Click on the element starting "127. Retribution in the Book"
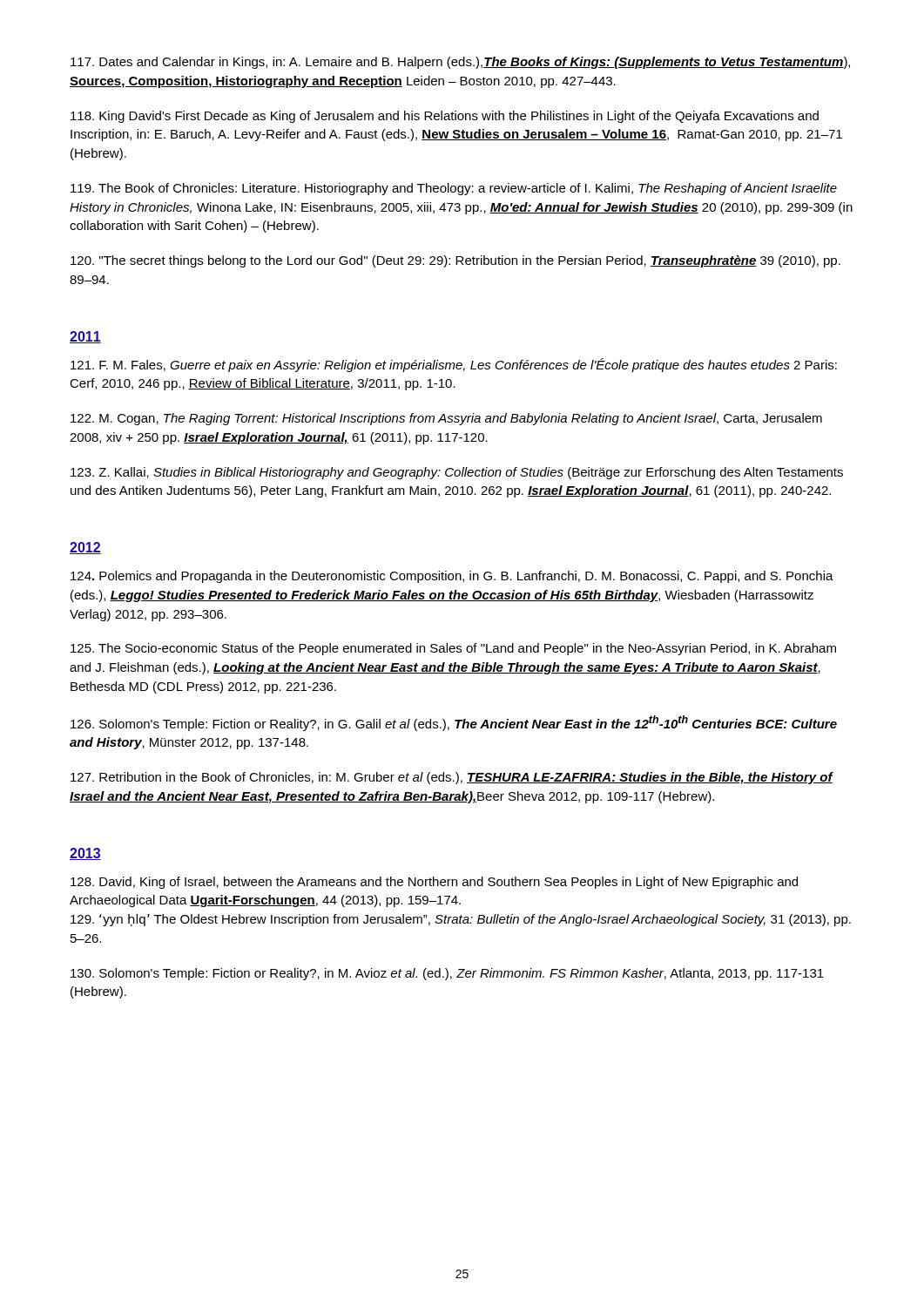 [x=451, y=786]
